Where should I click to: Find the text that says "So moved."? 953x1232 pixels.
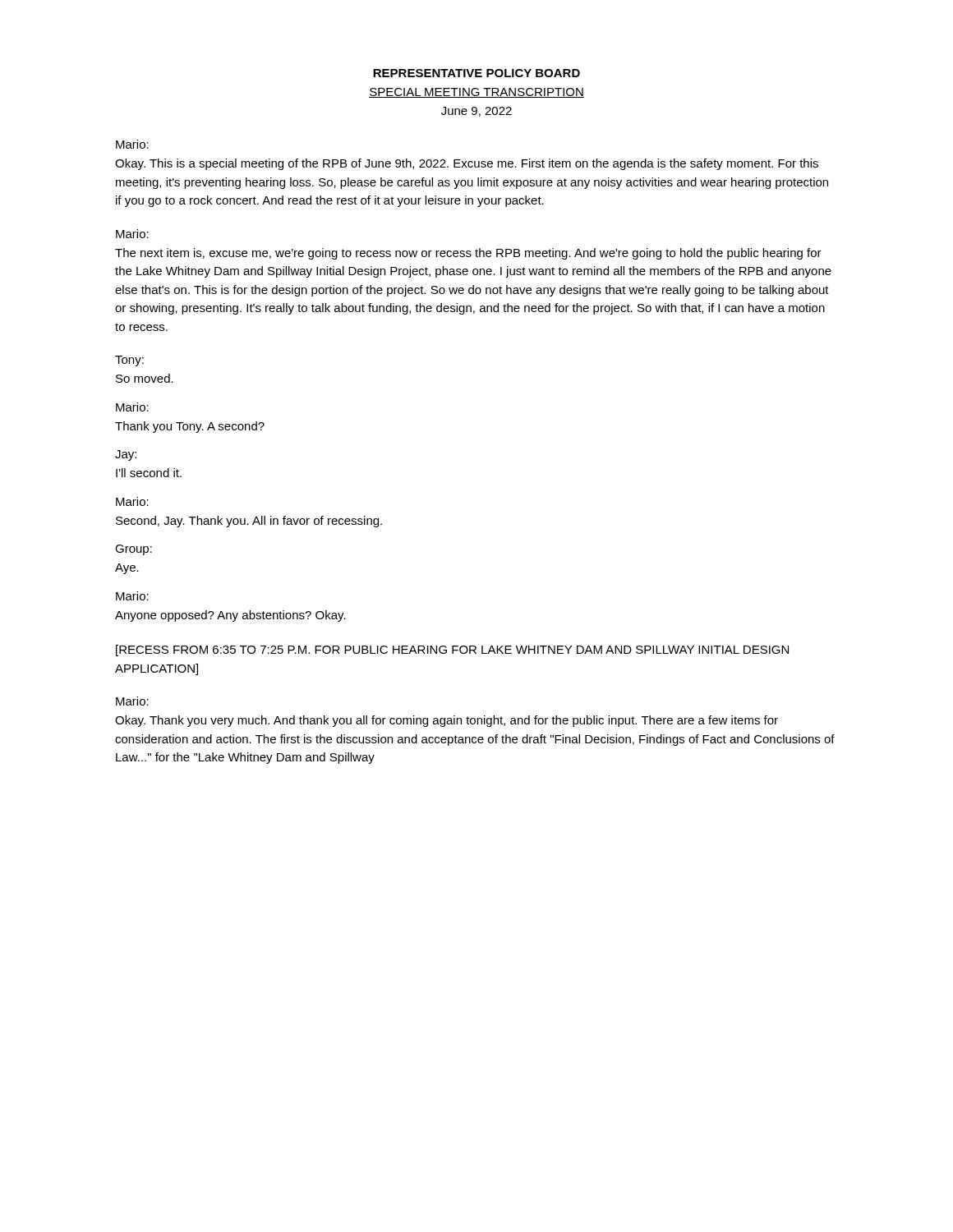145,378
